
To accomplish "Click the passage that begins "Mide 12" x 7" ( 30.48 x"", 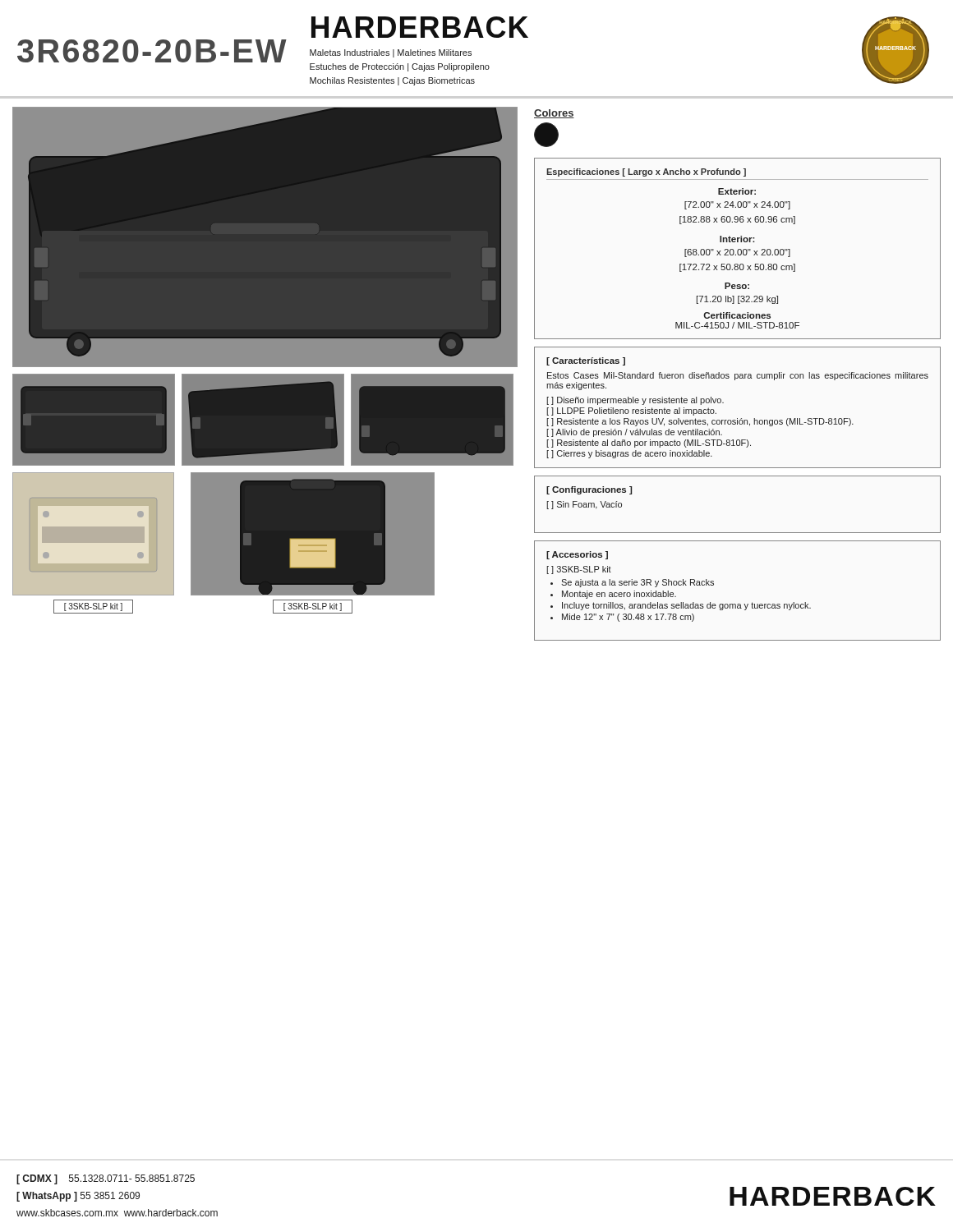I will click(628, 617).
